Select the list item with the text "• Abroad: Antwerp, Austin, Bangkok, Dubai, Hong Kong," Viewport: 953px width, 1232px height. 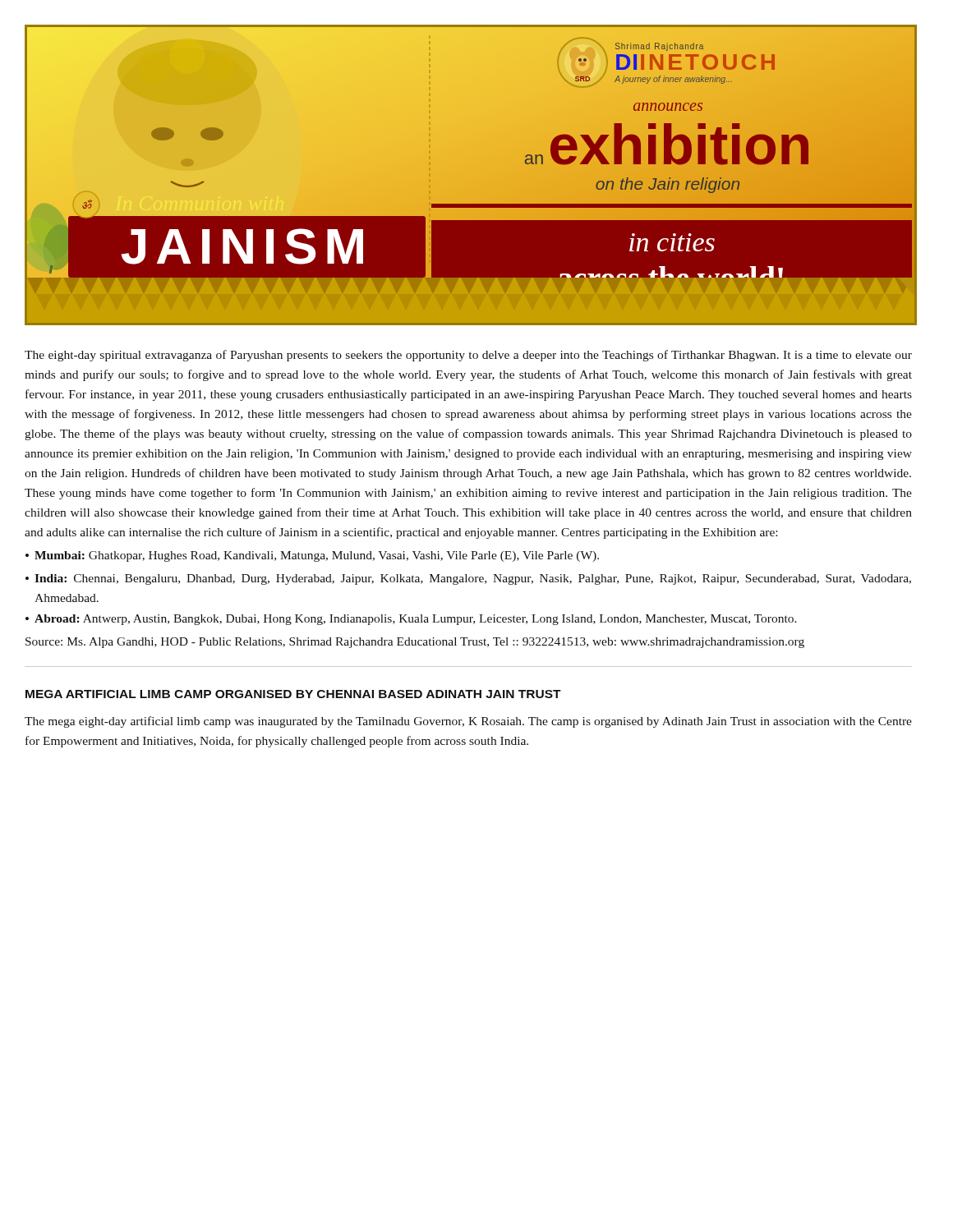411,619
